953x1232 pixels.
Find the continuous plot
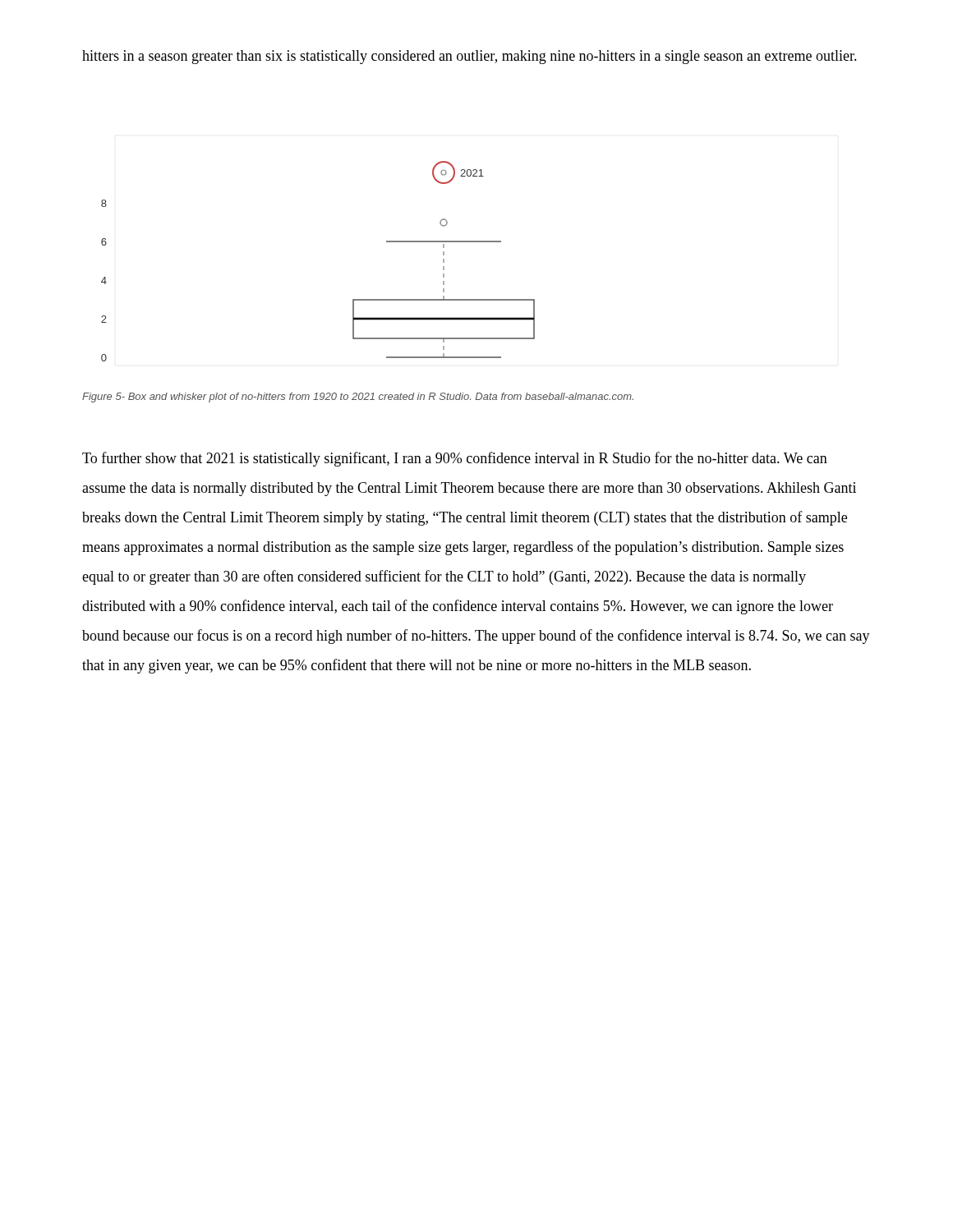[476, 256]
